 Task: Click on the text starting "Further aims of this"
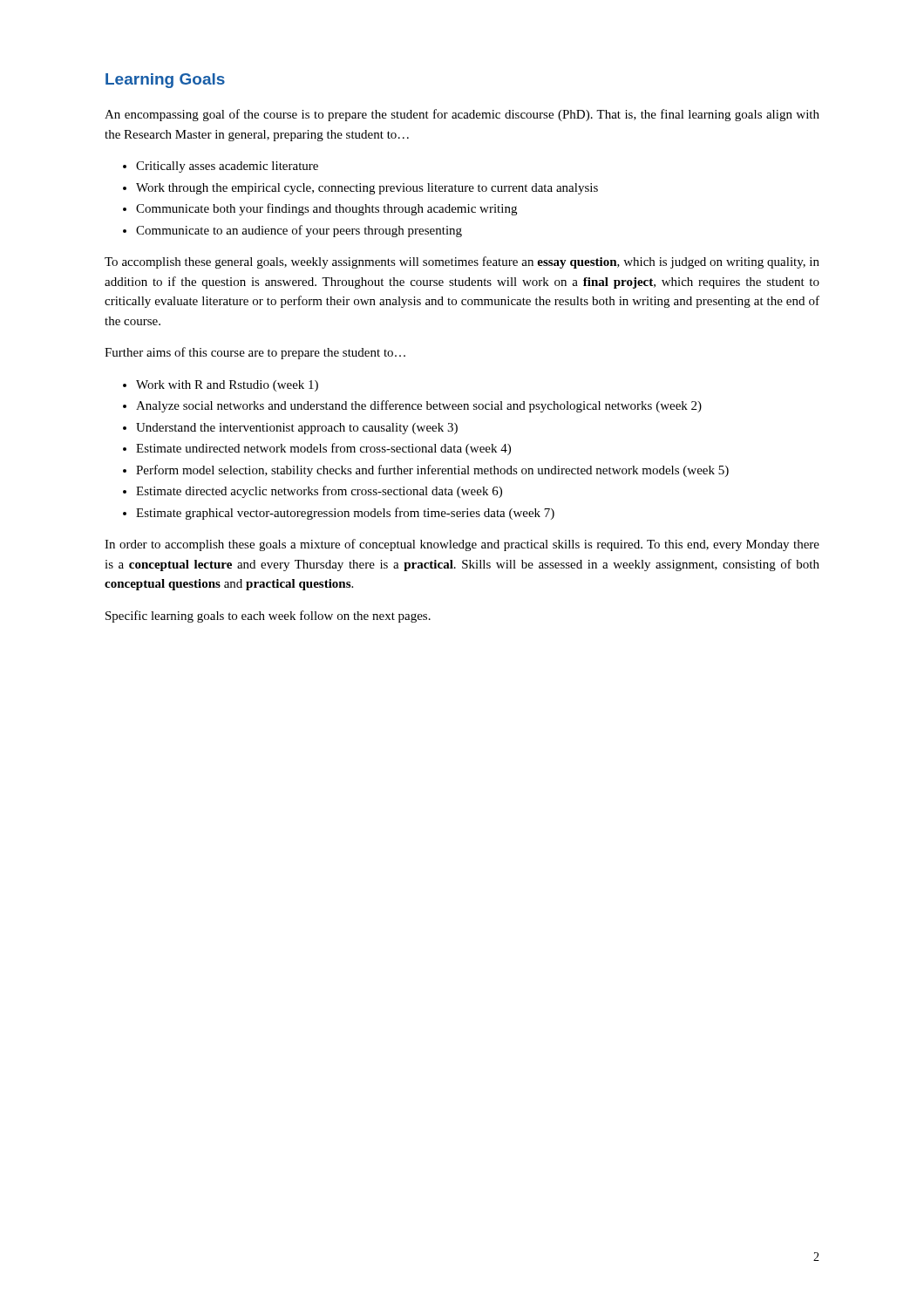[256, 352]
